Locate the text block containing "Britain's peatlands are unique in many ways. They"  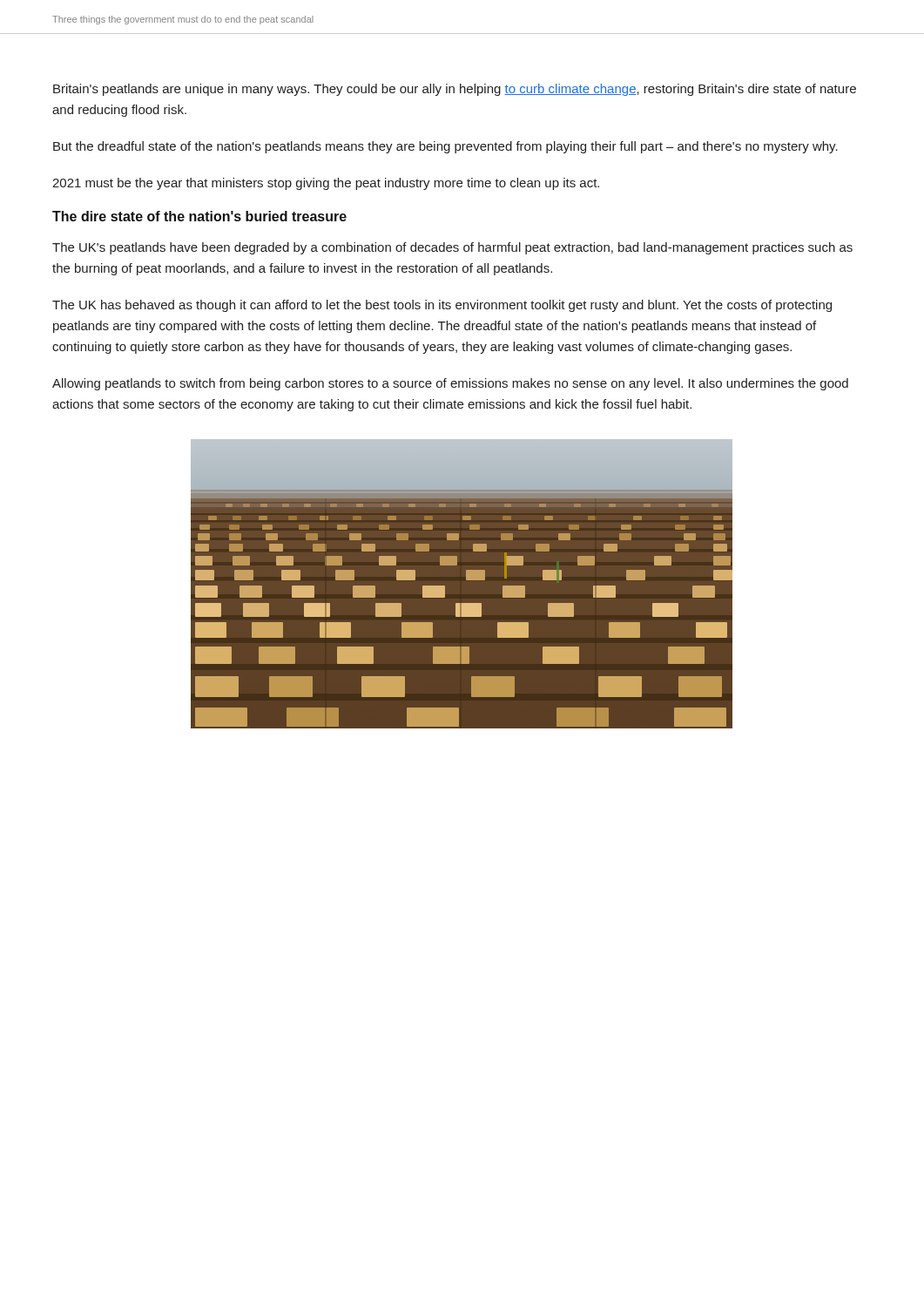[454, 99]
